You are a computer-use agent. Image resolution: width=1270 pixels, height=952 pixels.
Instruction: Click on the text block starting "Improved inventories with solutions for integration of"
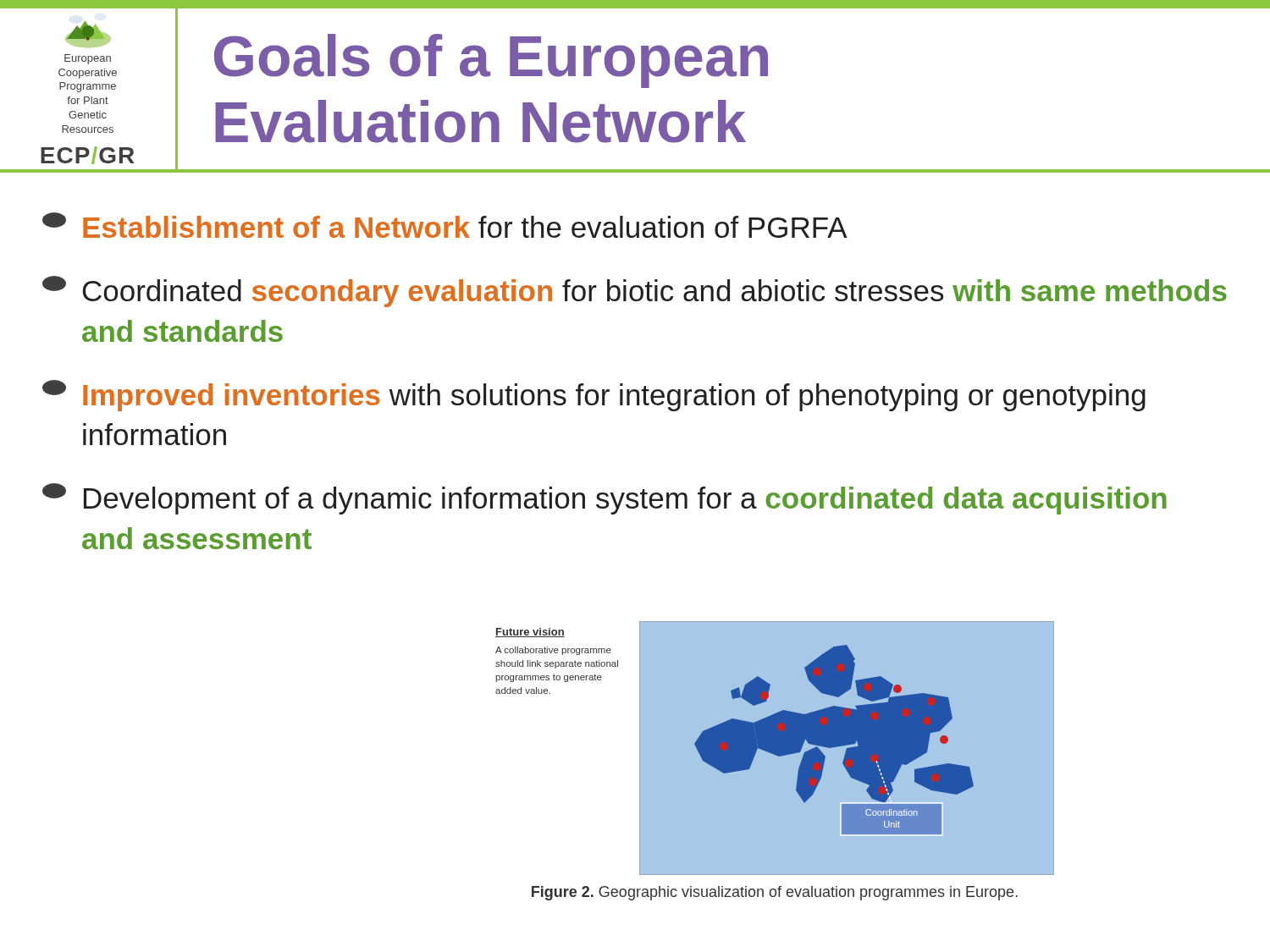coord(635,415)
